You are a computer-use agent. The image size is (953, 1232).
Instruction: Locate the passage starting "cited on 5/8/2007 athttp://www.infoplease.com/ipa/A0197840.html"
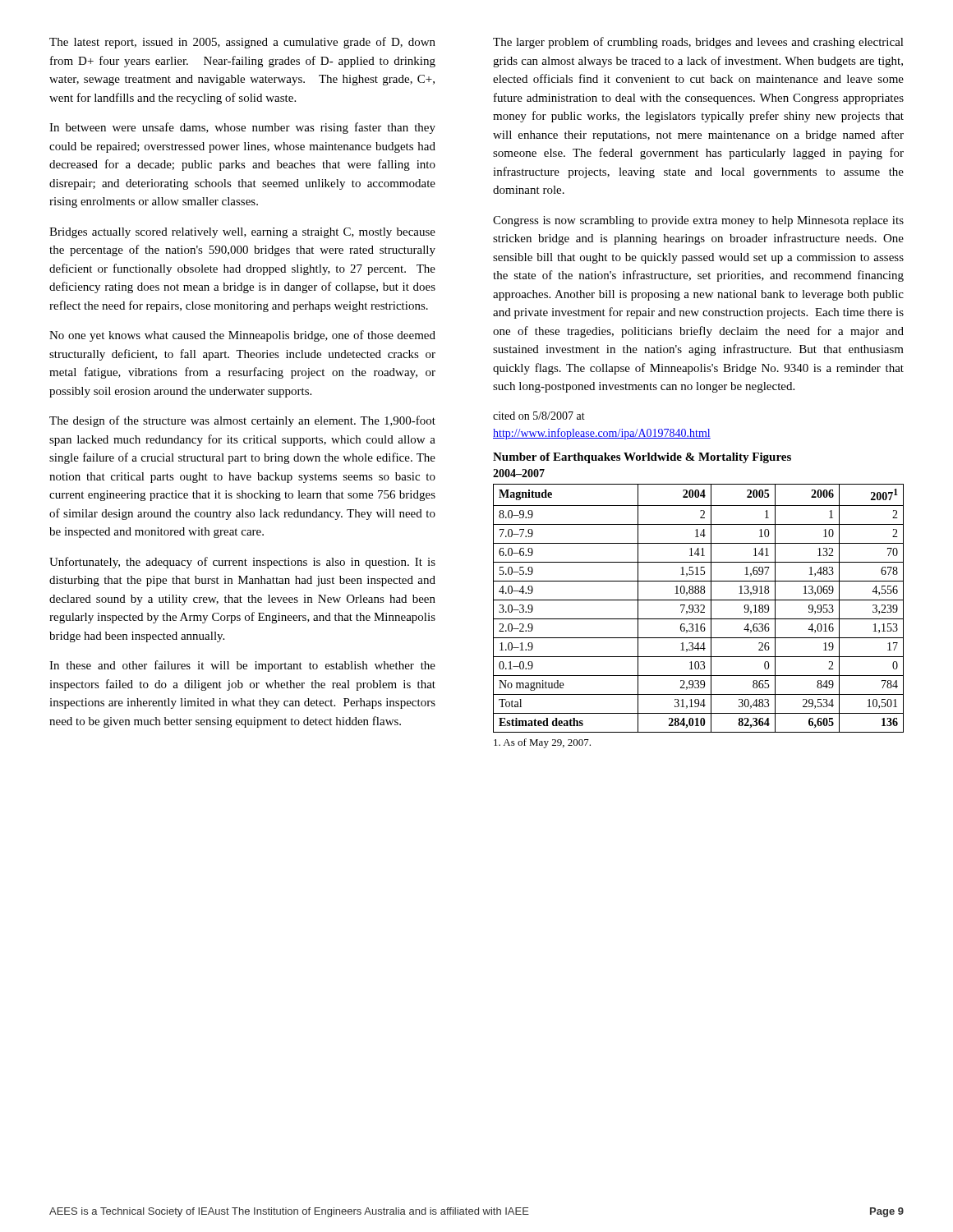point(698,424)
